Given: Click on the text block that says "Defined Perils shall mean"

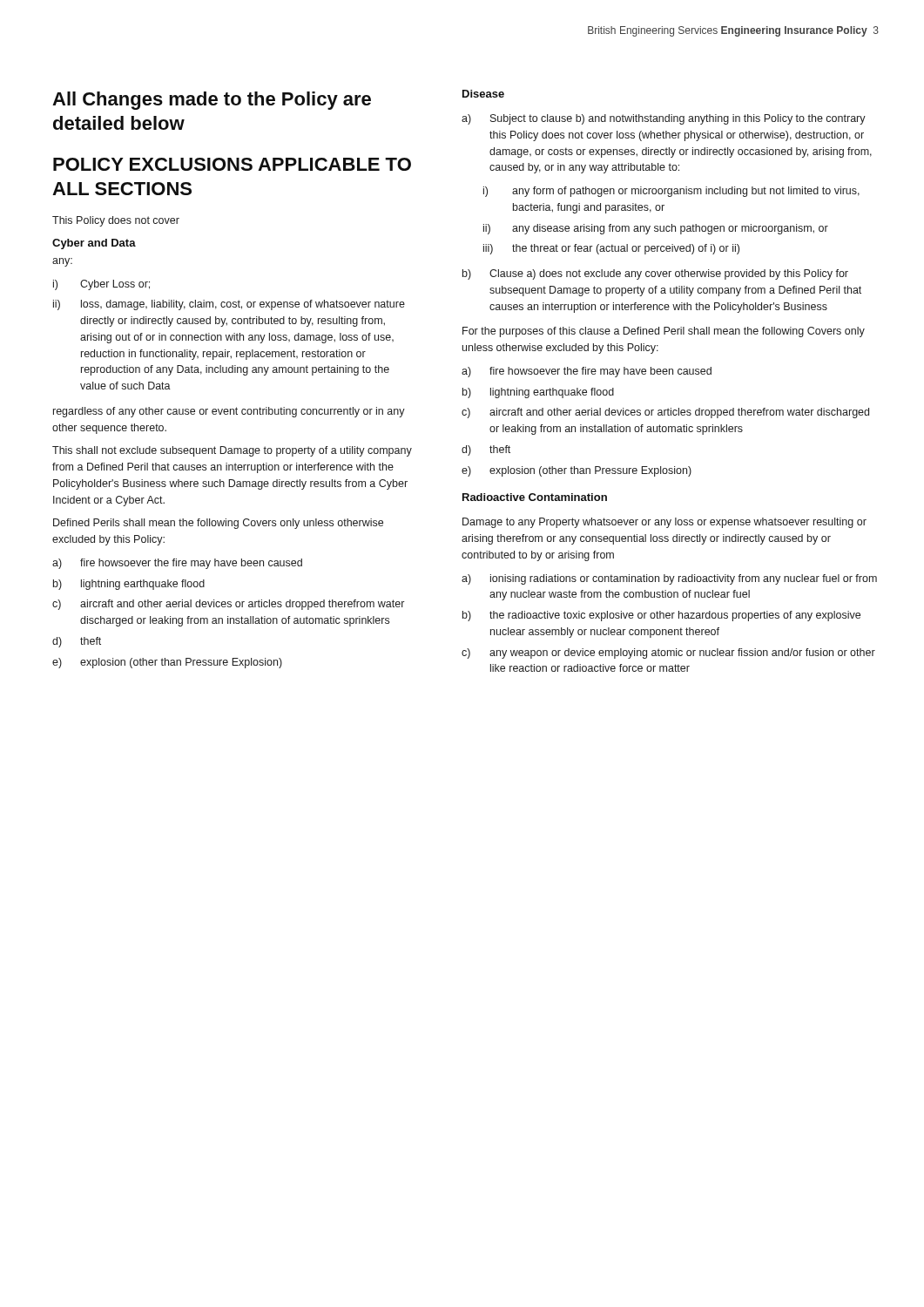Looking at the screenshot, I should tap(235, 532).
